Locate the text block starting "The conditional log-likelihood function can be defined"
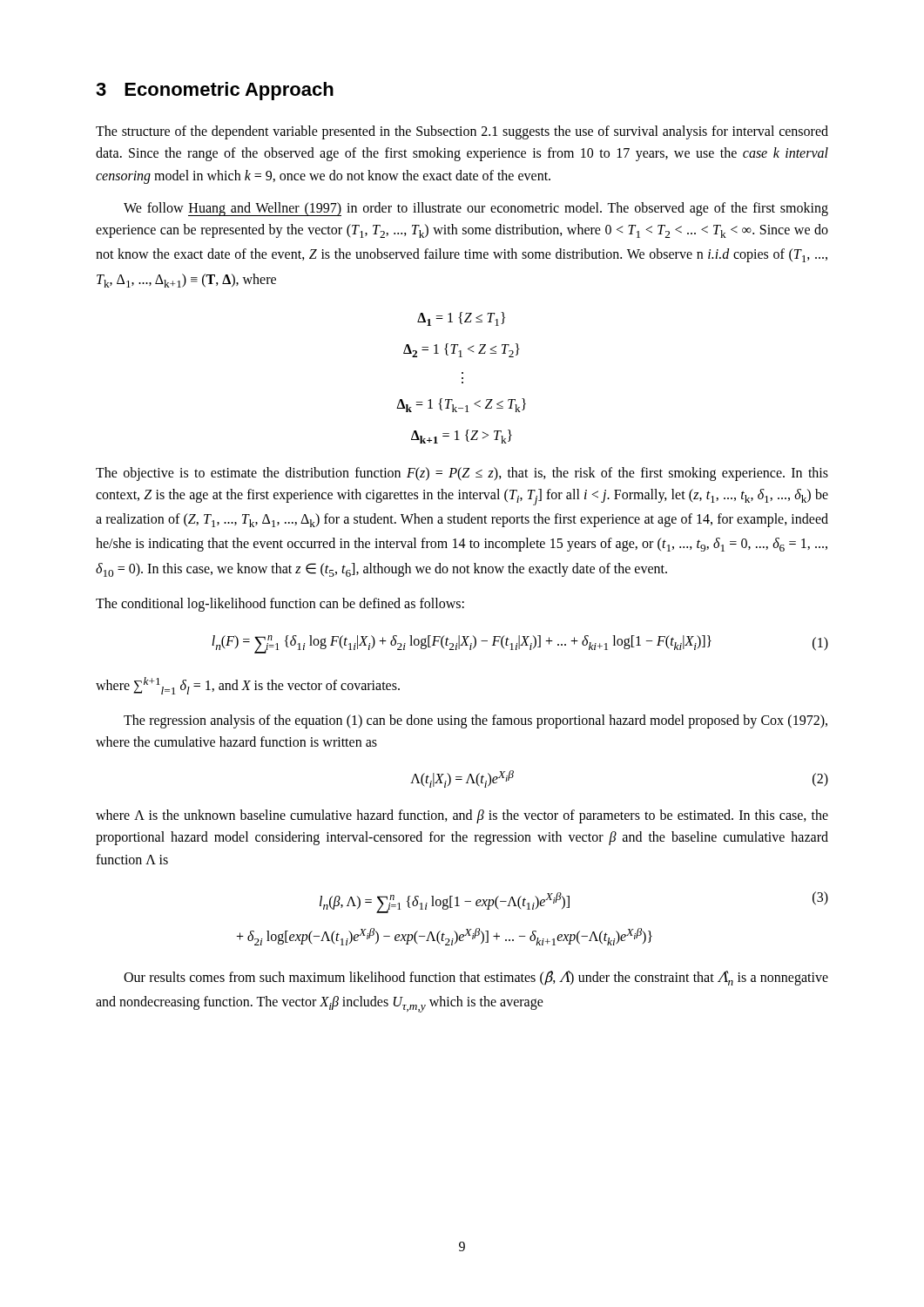 [x=462, y=603]
